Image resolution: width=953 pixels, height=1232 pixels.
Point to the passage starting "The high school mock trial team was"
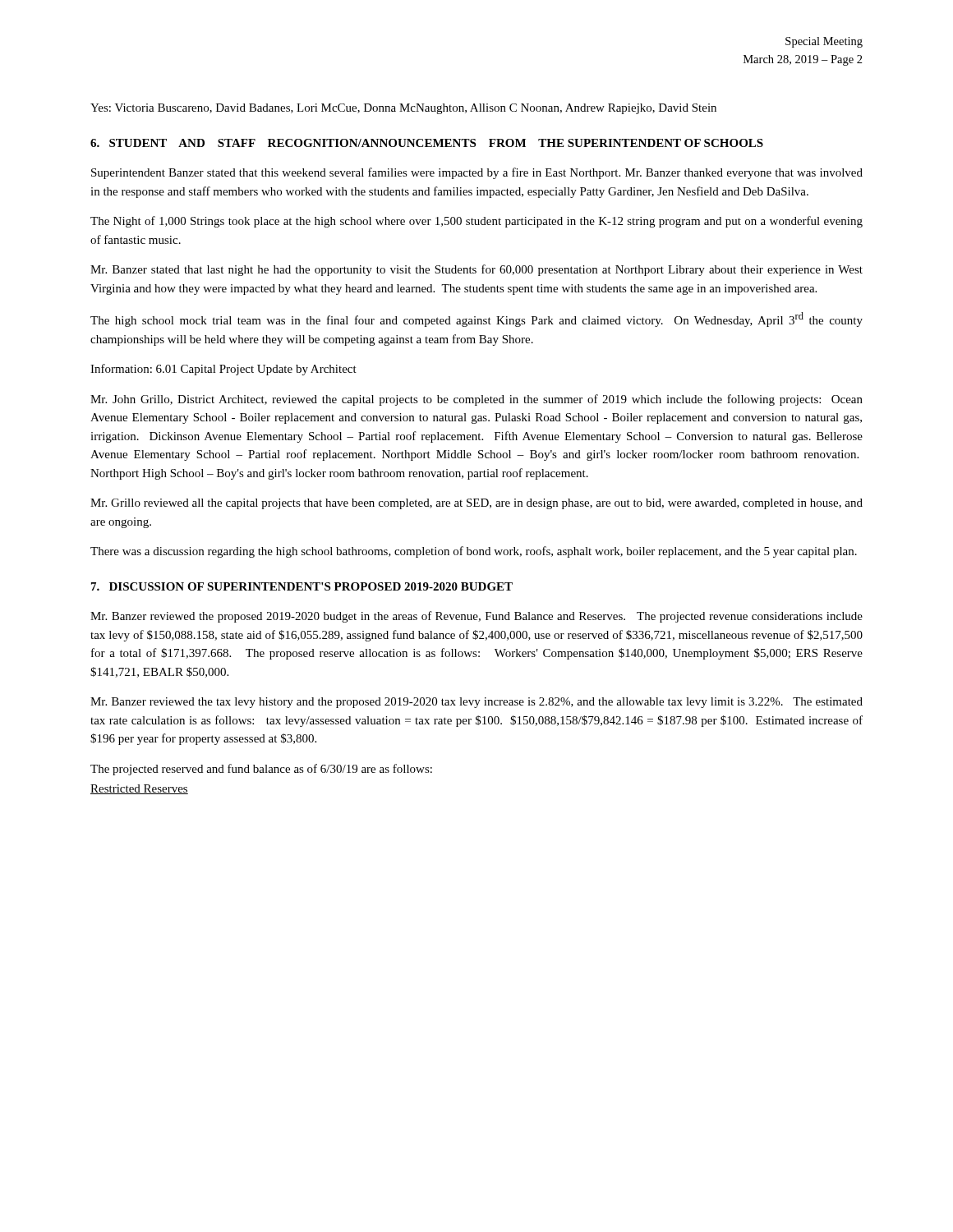[x=476, y=328]
